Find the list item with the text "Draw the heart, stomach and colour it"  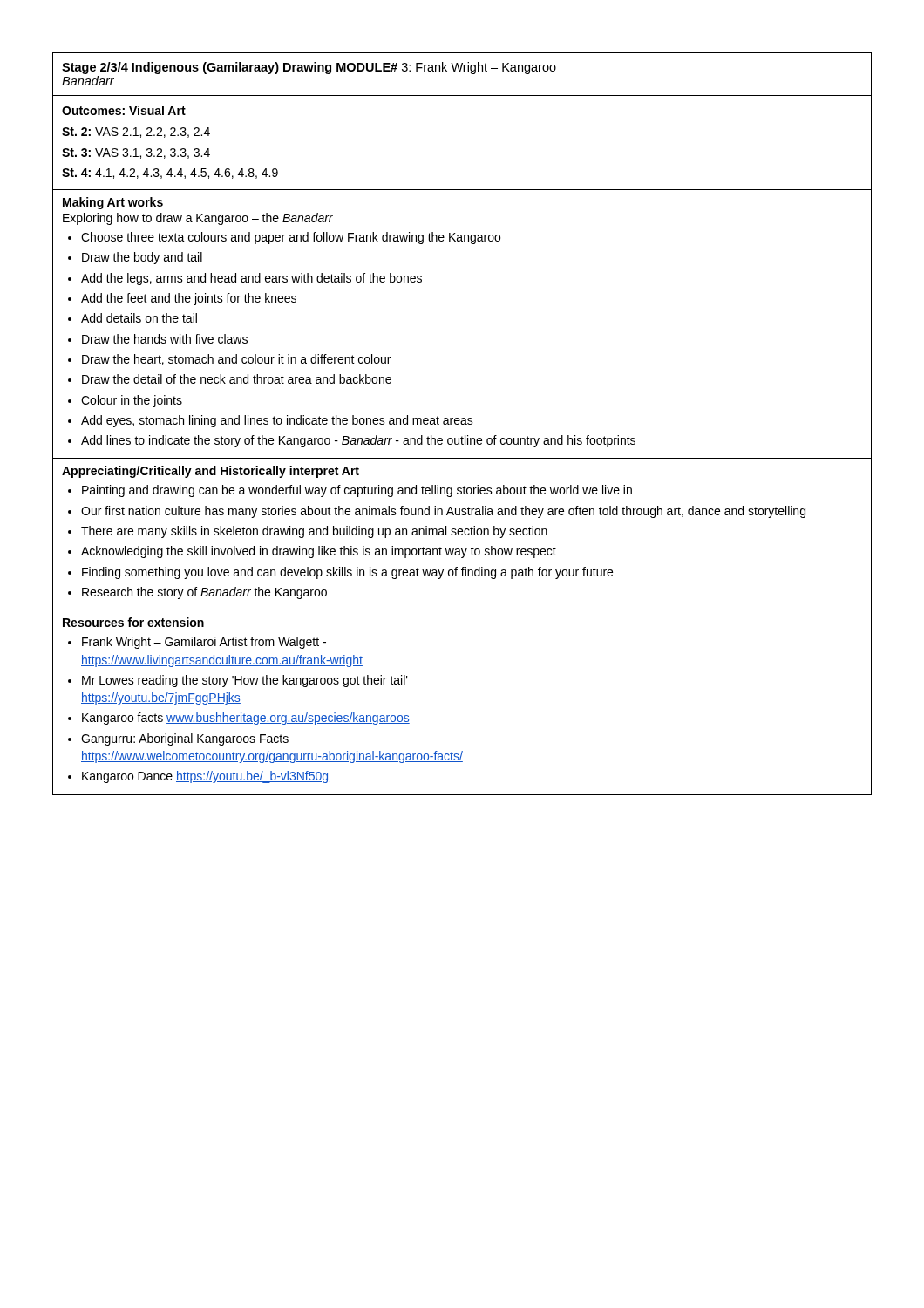coord(236,359)
